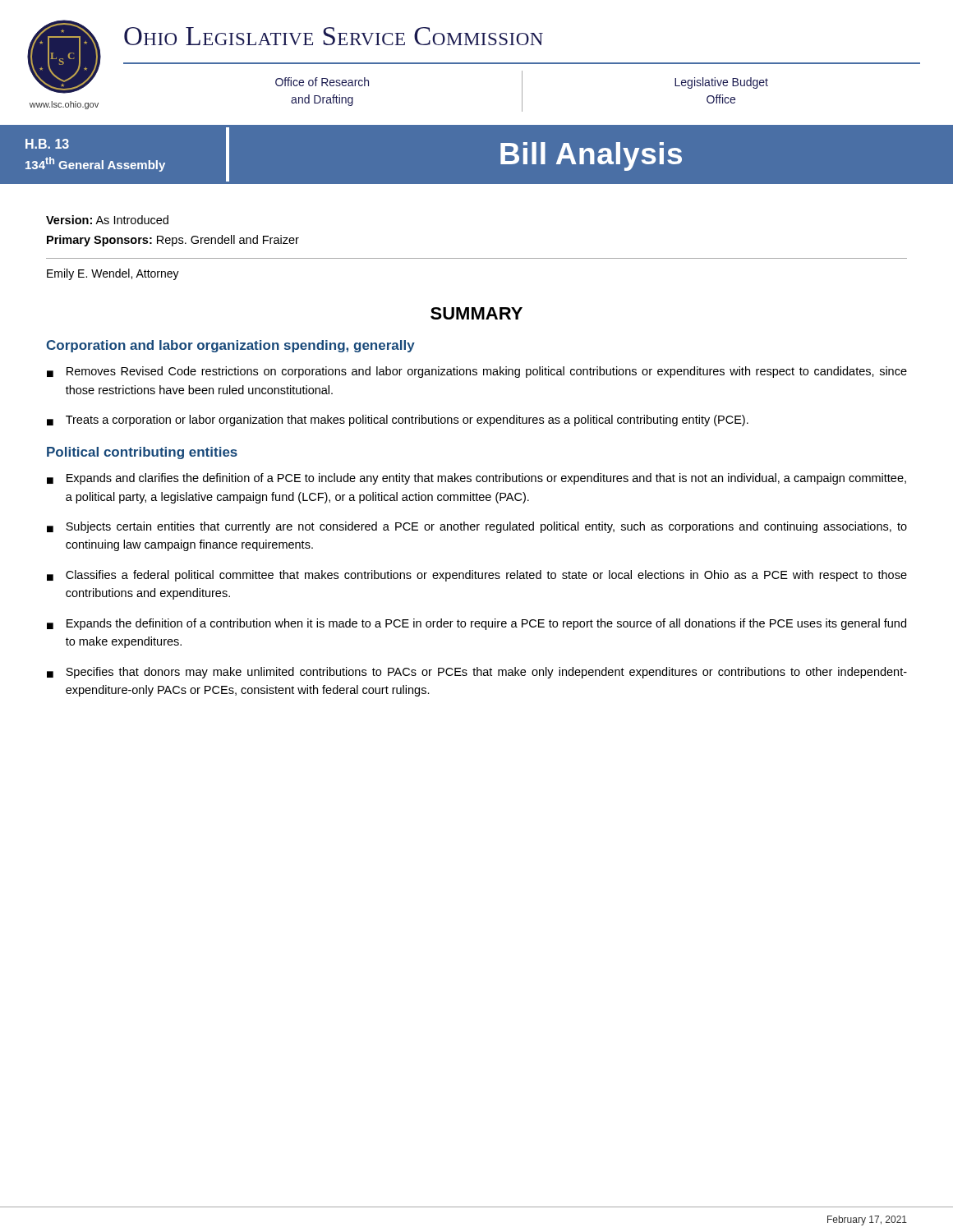Point to the block beginning "■ Subjects certain entities"
This screenshot has height=1232, width=953.
(x=476, y=536)
